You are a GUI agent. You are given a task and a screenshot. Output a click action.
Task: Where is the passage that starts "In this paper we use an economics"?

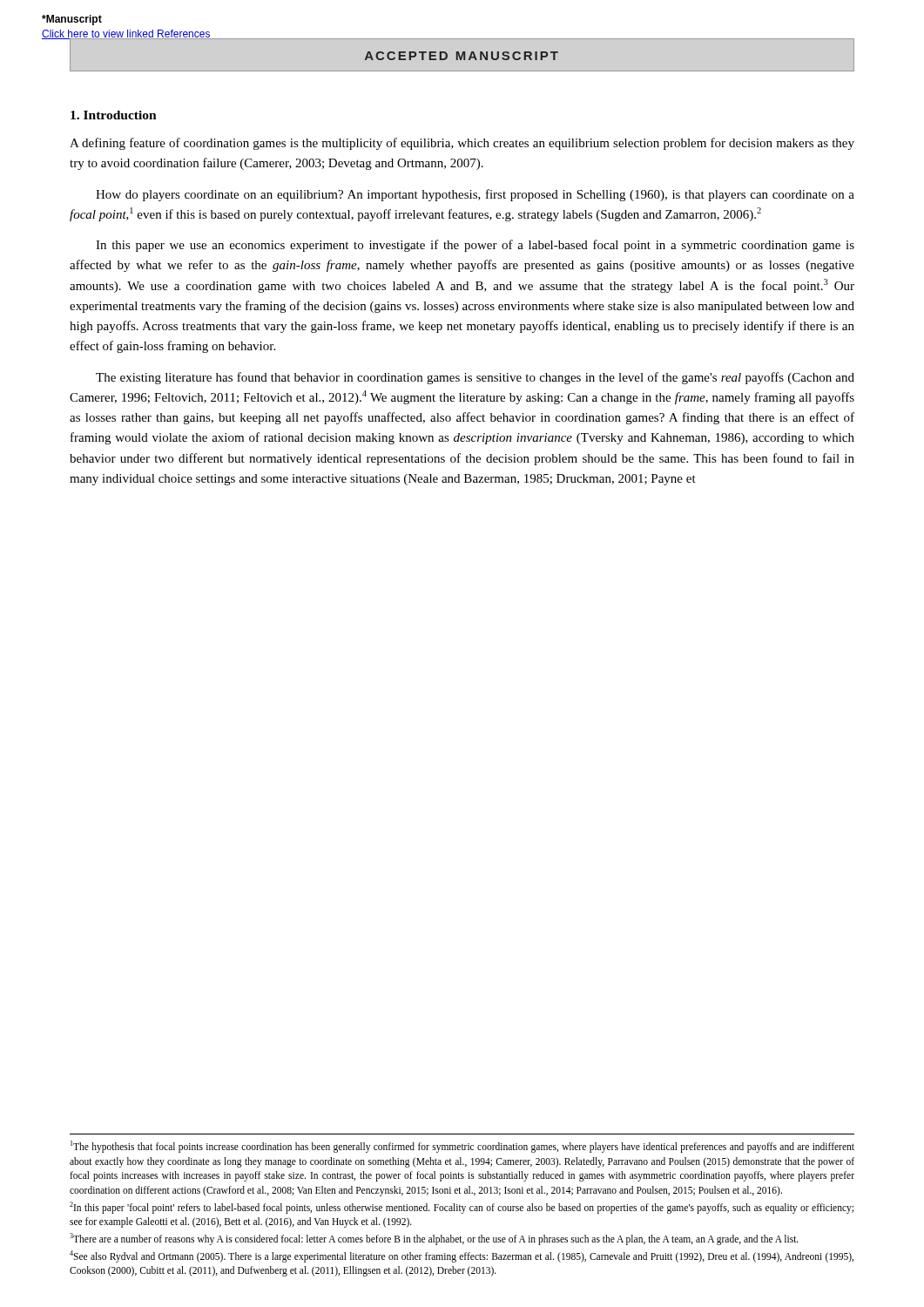click(462, 296)
